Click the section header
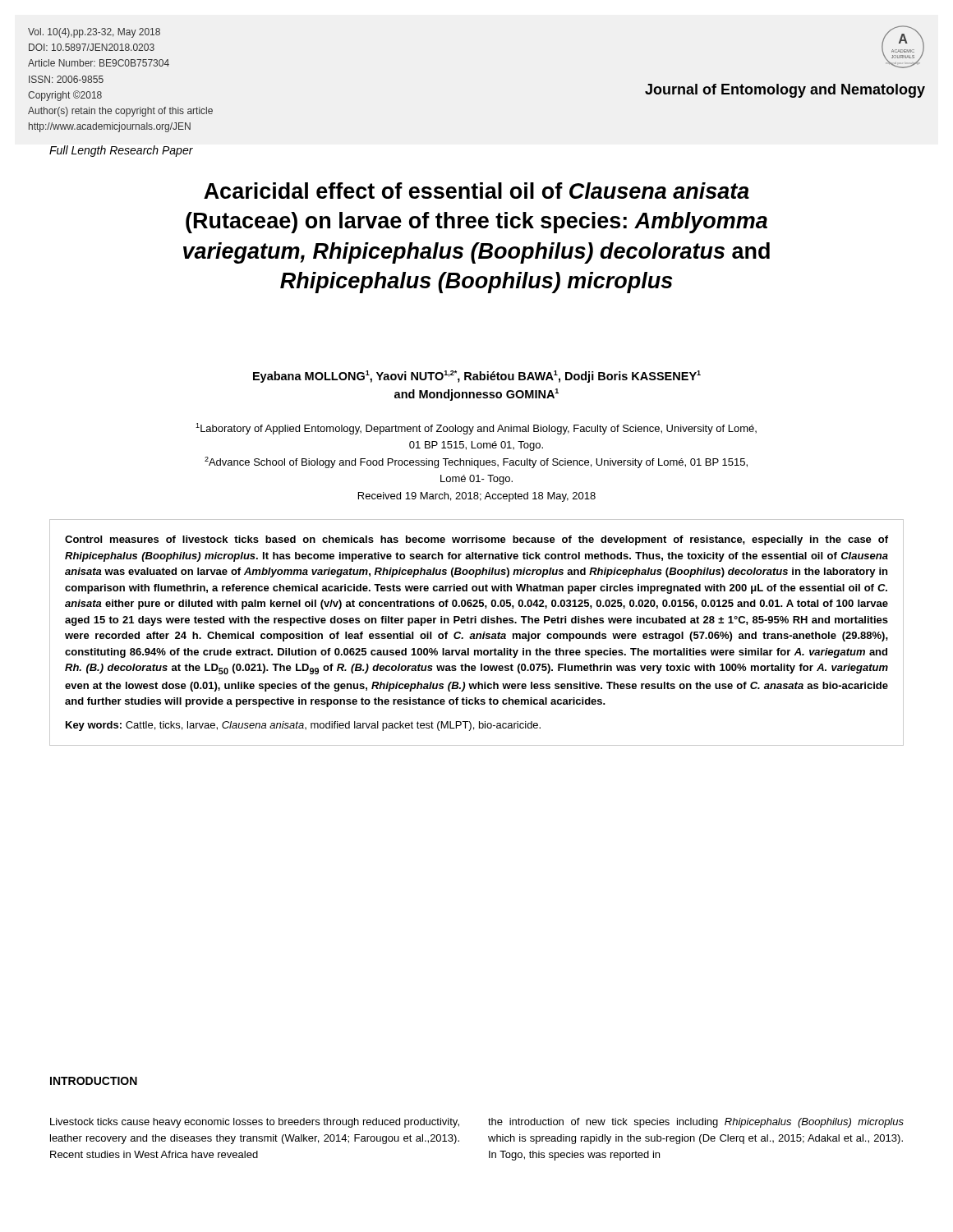The image size is (953, 1232). [93, 1081]
